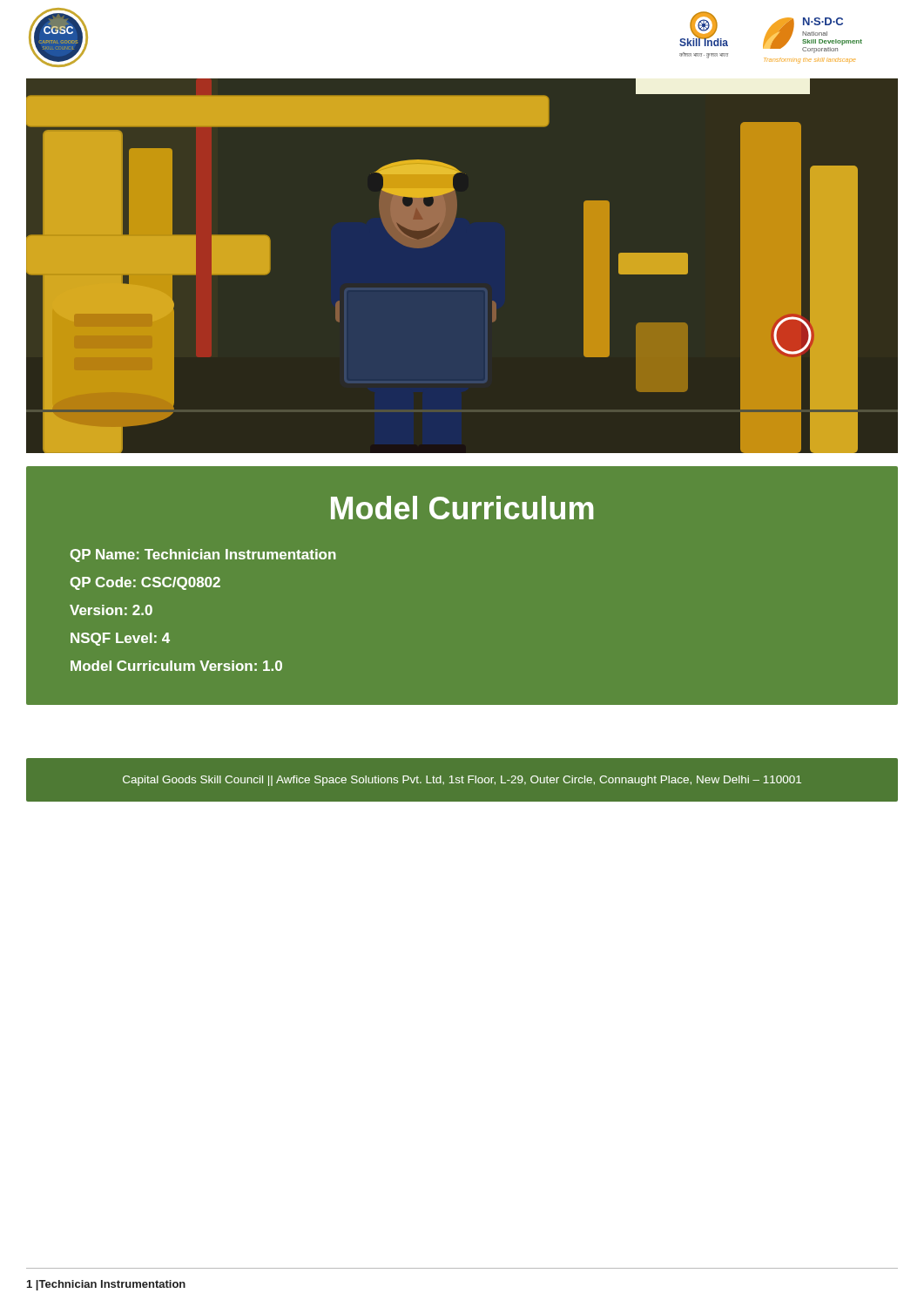Click on the text block that says "Capital Goods Skill Council || Awfice Space"
The width and height of the screenshot is (924, 1307).
click(x=462, y=779)
